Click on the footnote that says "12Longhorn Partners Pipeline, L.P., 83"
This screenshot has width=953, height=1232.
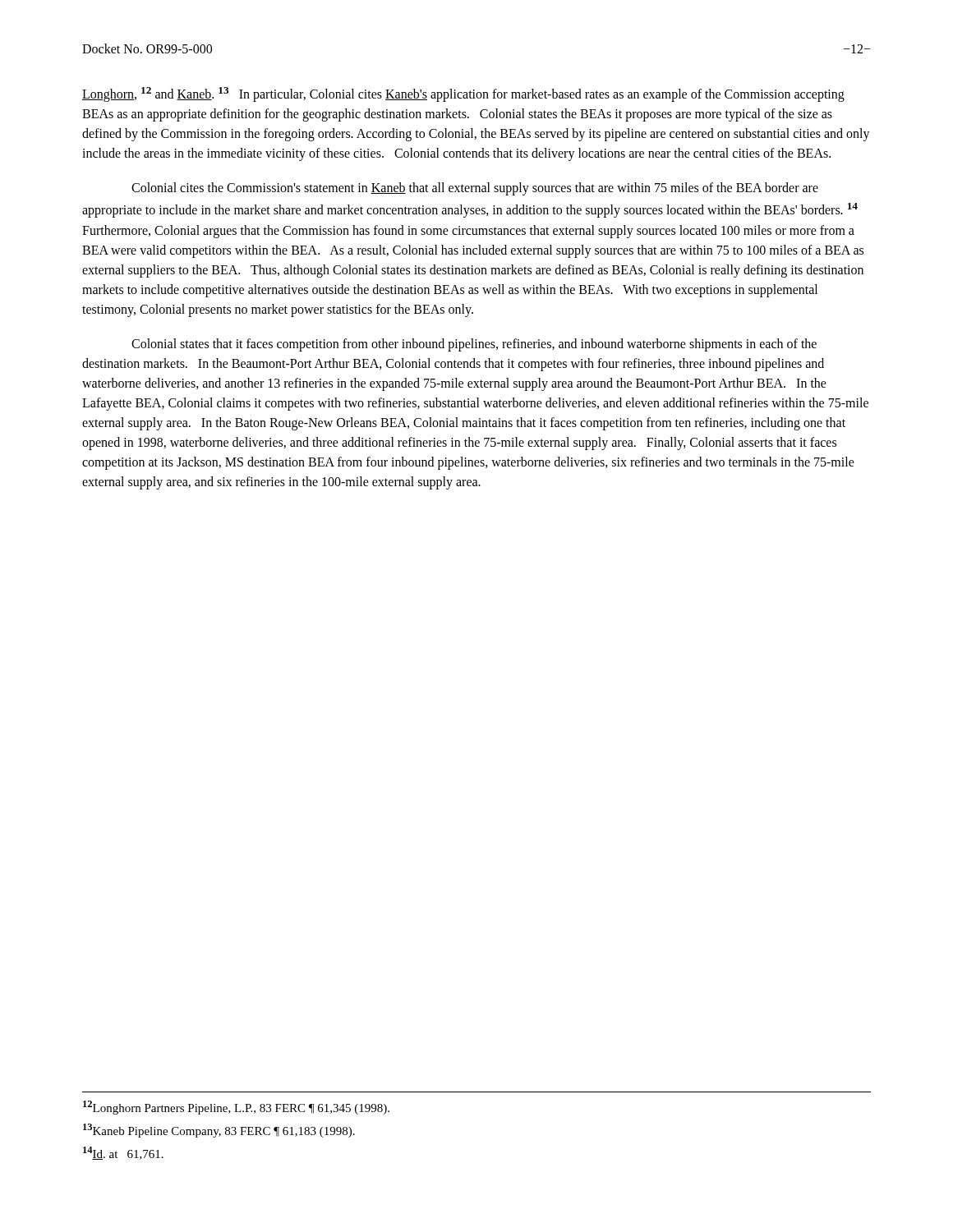236,1106
